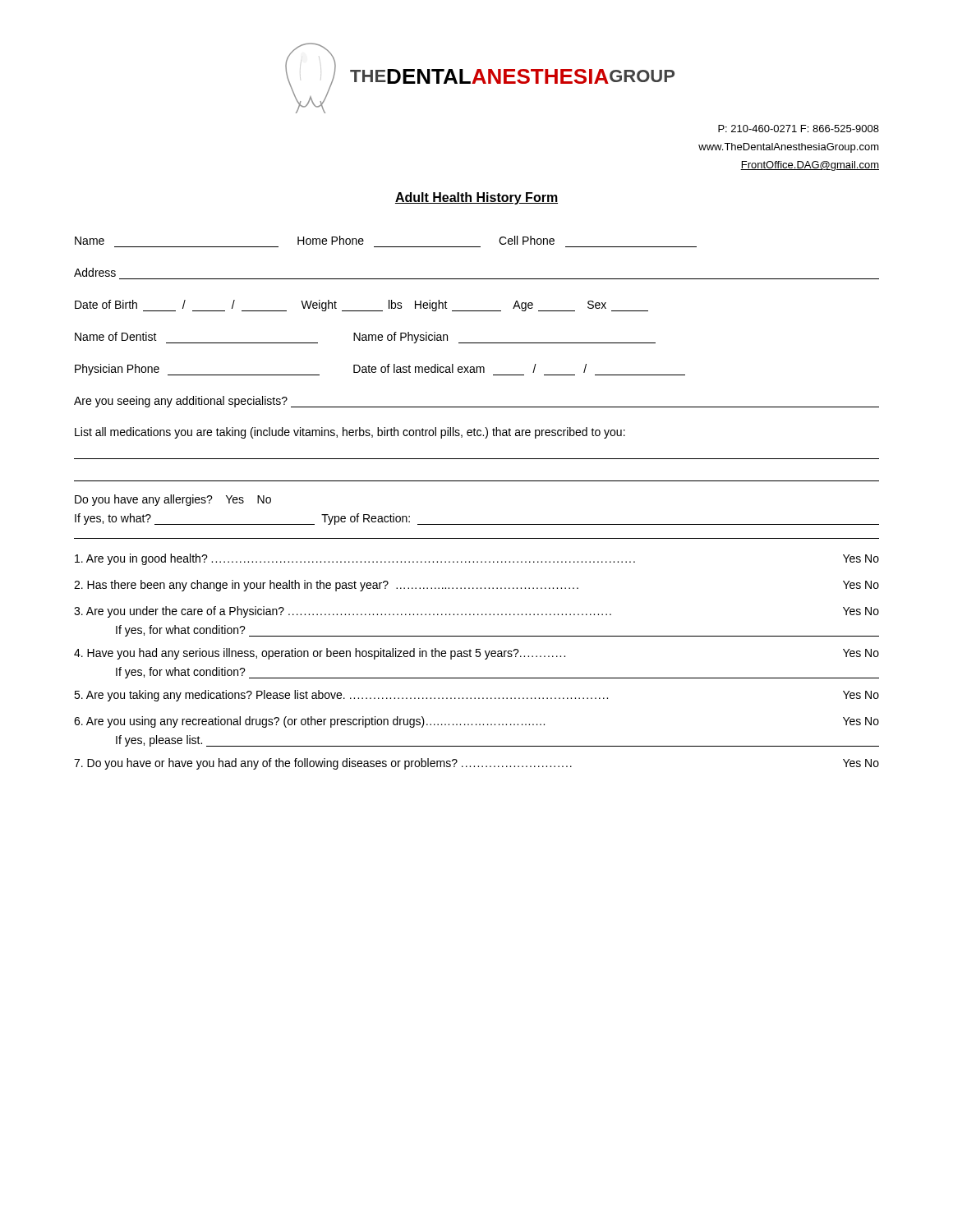The image size is (953, 1232).
Task: Locate the text "Name Home Phone Cell Phone"
Action: coord(385,240)
